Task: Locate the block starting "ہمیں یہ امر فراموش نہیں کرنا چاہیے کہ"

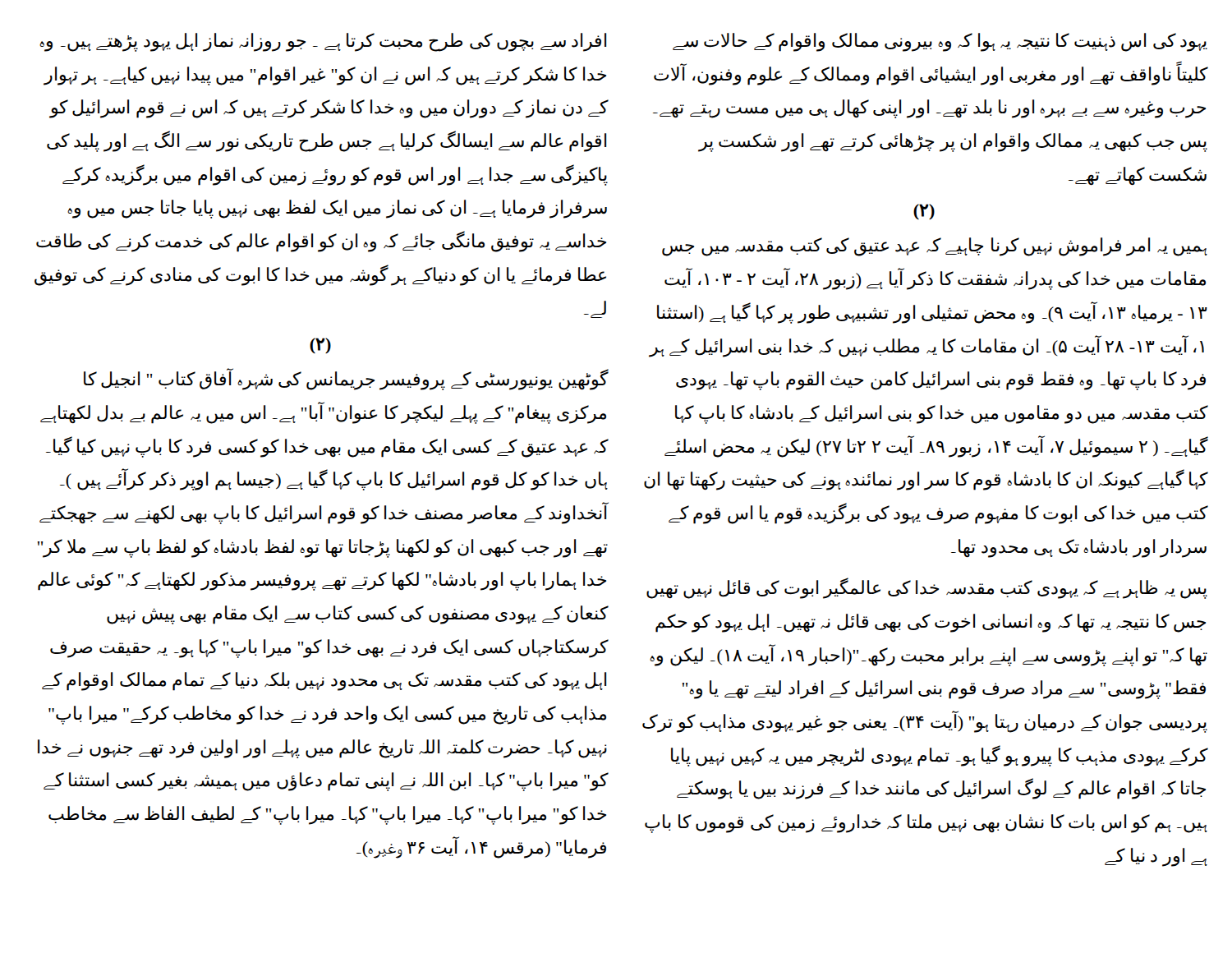Action: coord(925,396)
